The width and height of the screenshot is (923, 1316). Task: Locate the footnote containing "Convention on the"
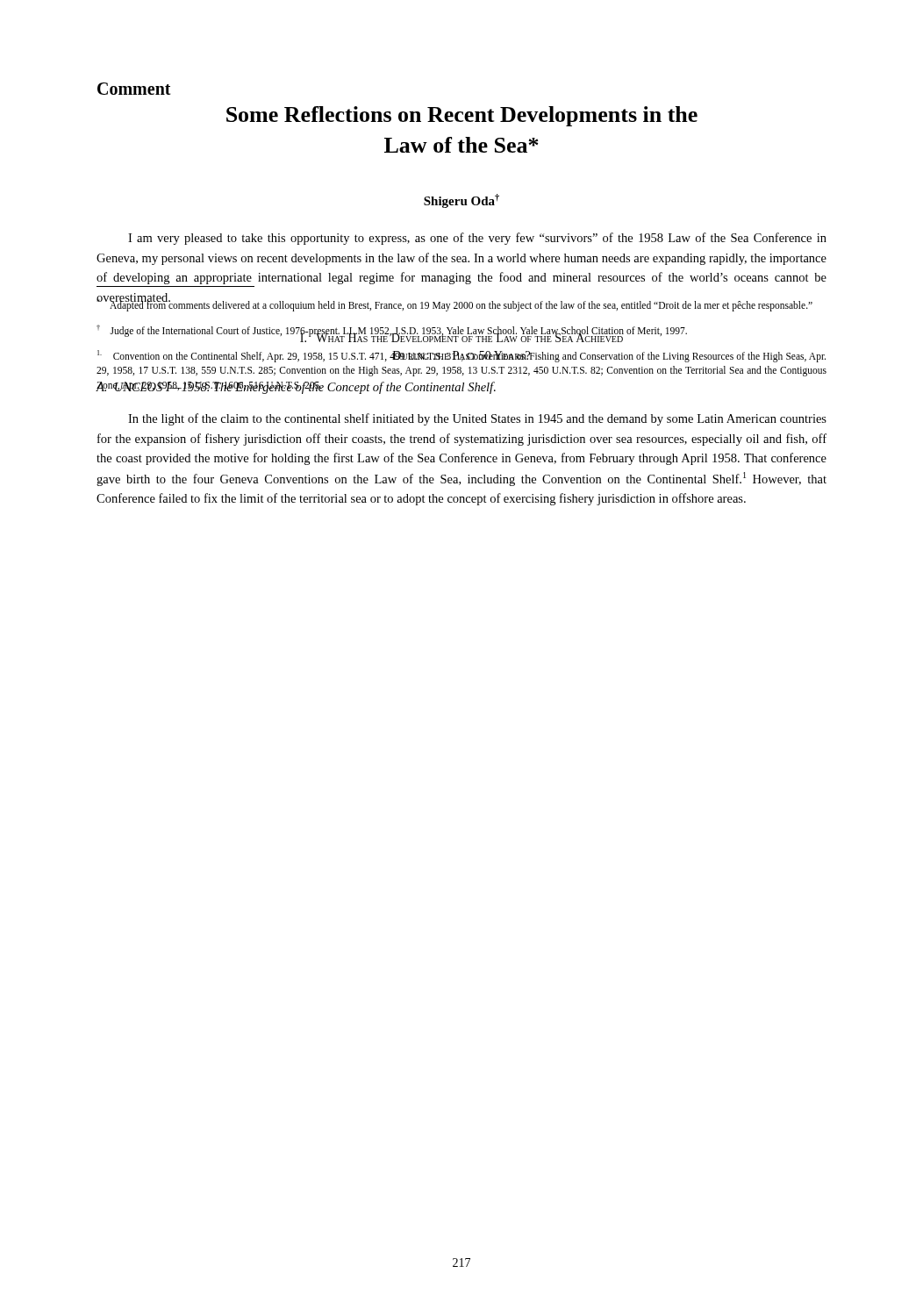(462, 370)
